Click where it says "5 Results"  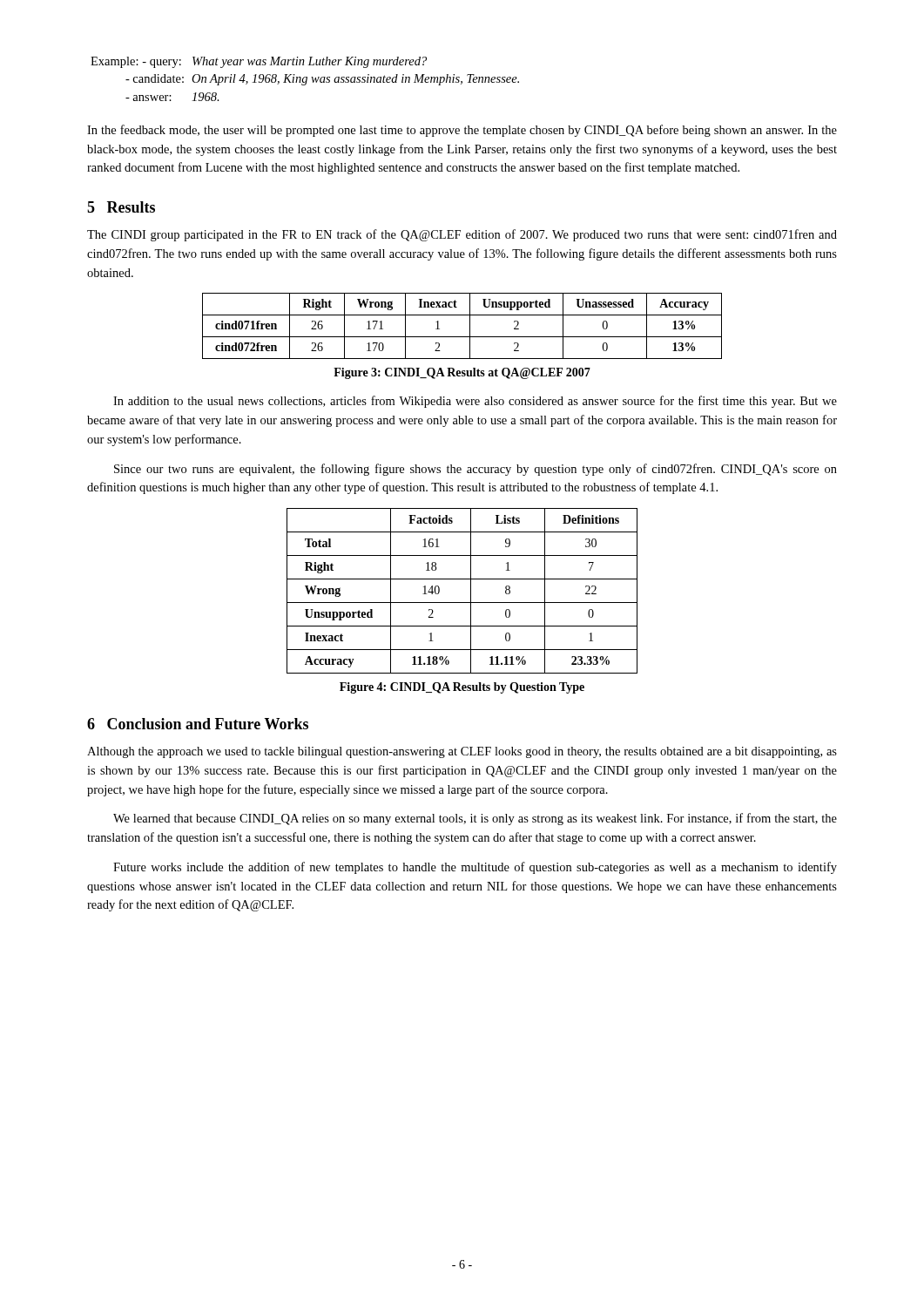pos(121,207)
